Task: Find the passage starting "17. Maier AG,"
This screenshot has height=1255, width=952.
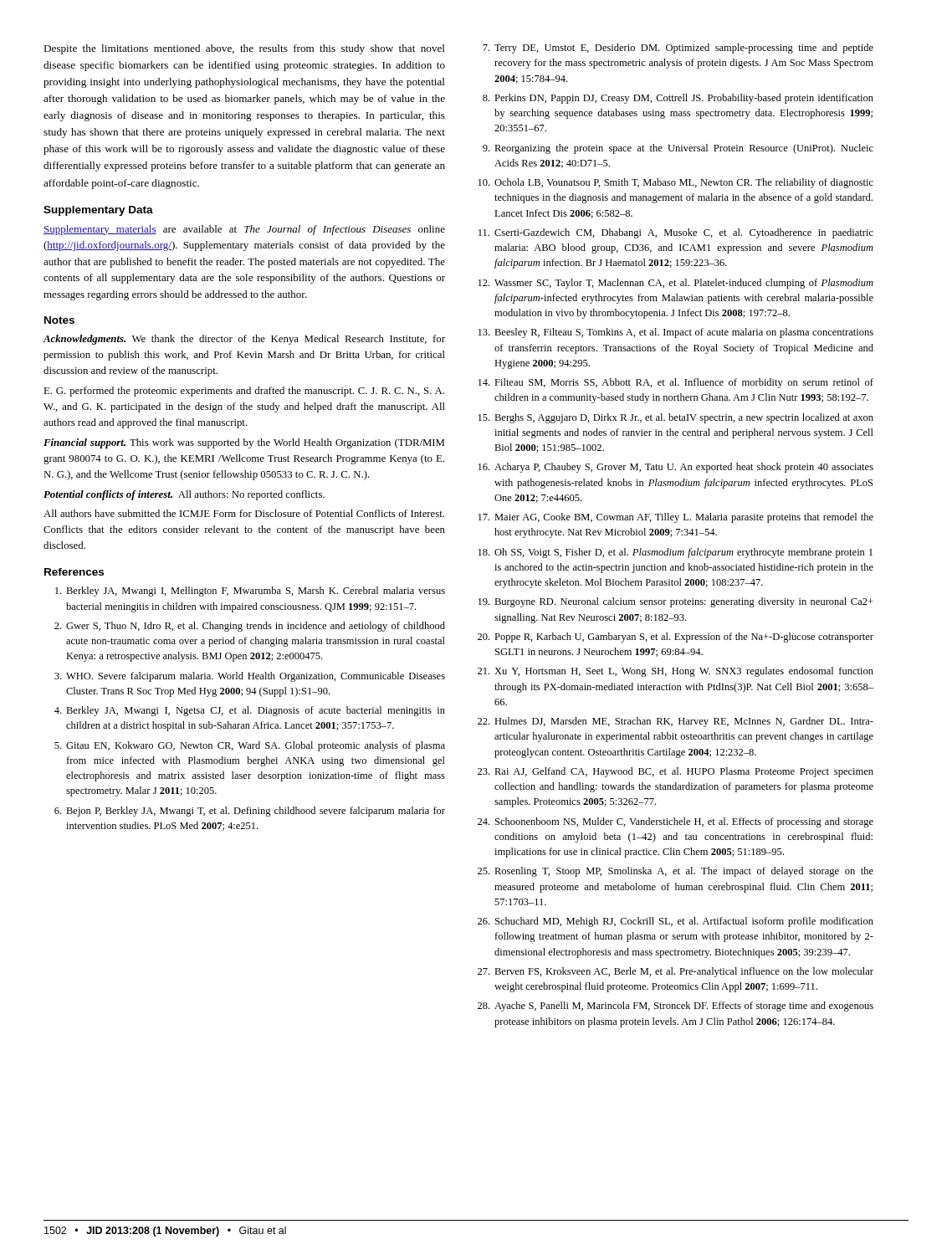Action: point(673,525)
